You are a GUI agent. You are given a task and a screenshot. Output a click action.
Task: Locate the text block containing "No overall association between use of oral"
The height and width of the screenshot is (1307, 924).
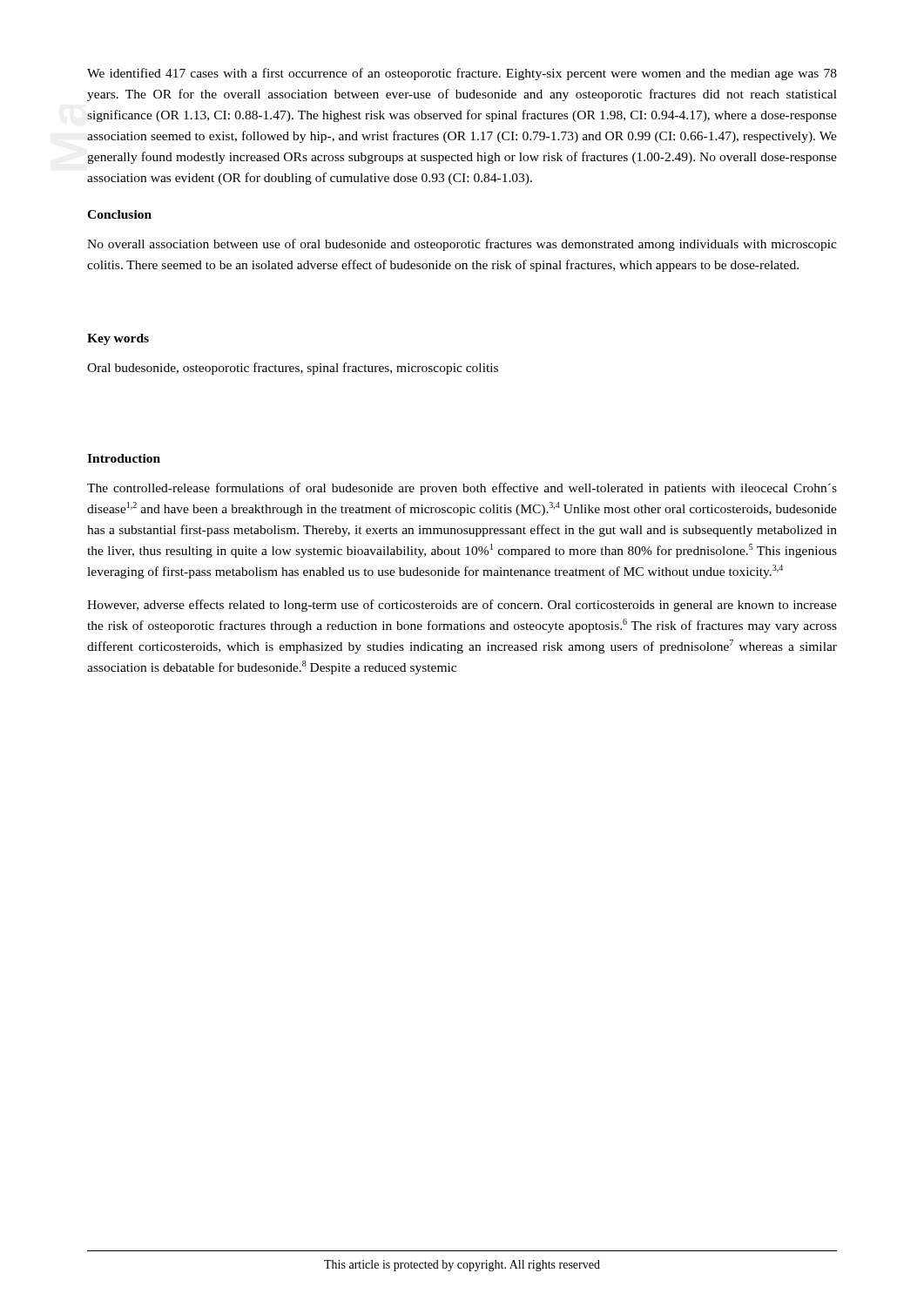462,255
